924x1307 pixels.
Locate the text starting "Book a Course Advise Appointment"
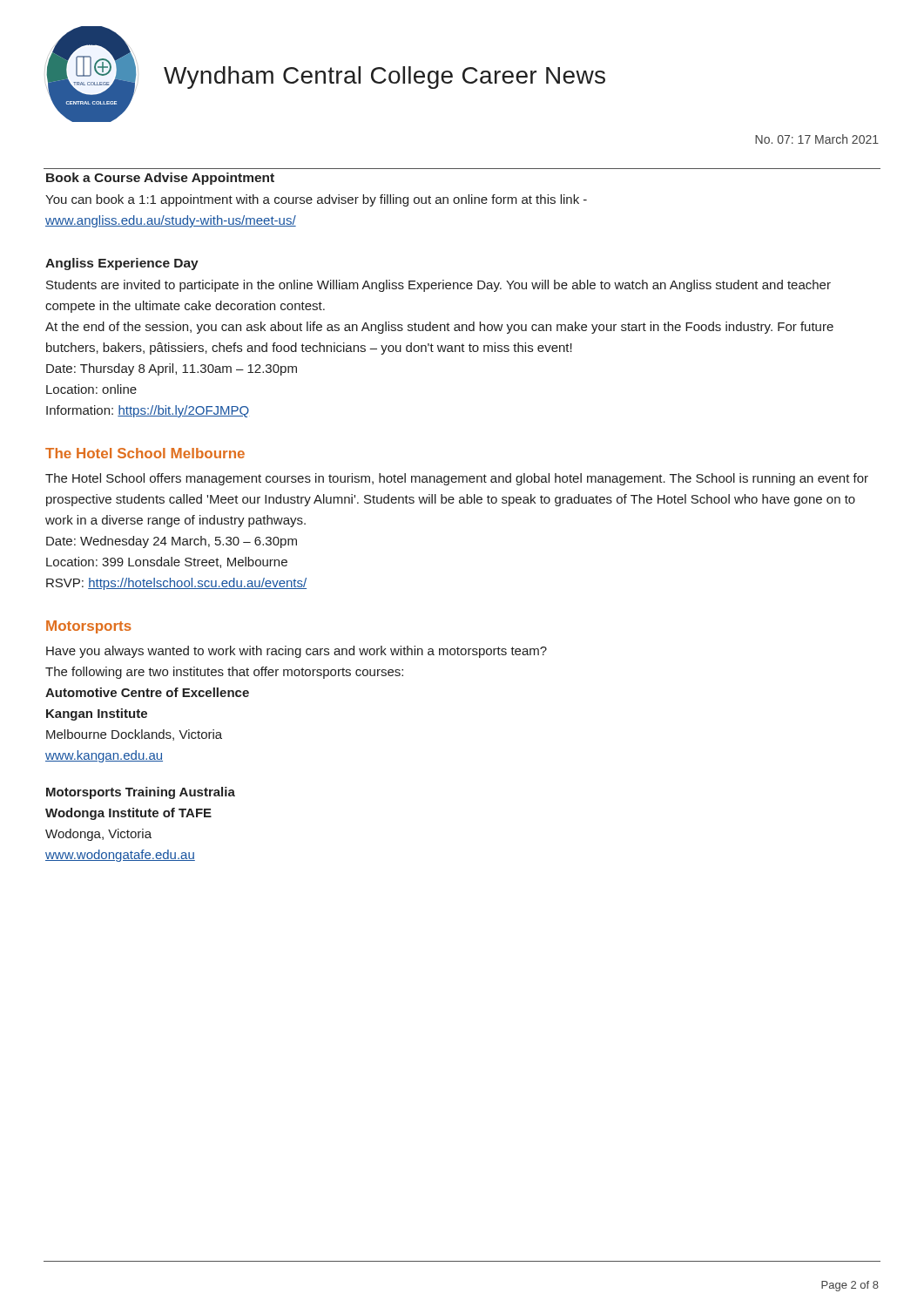click(160, 177)
